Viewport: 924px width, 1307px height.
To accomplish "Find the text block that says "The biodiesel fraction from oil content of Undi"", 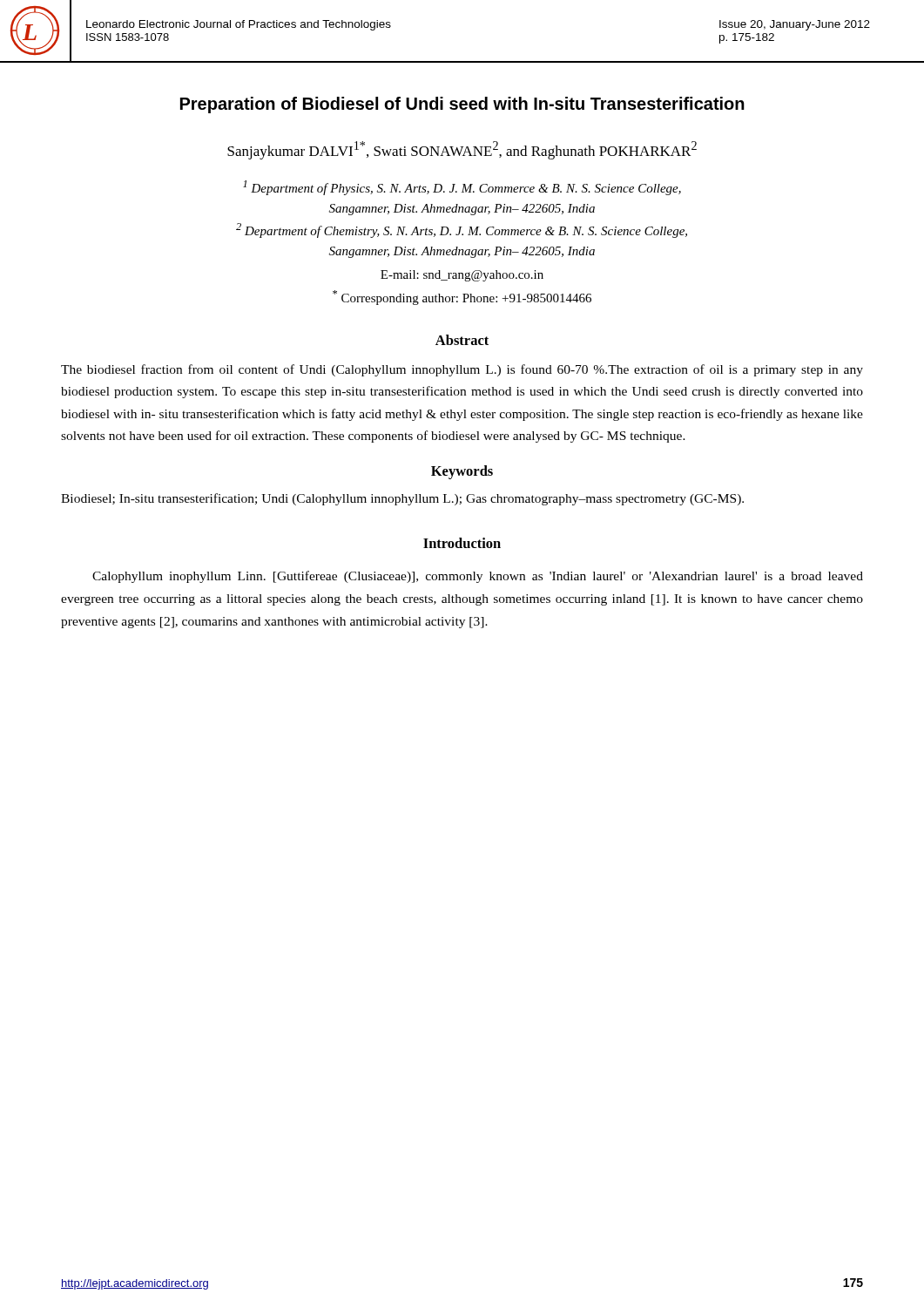I will (462, 402).
